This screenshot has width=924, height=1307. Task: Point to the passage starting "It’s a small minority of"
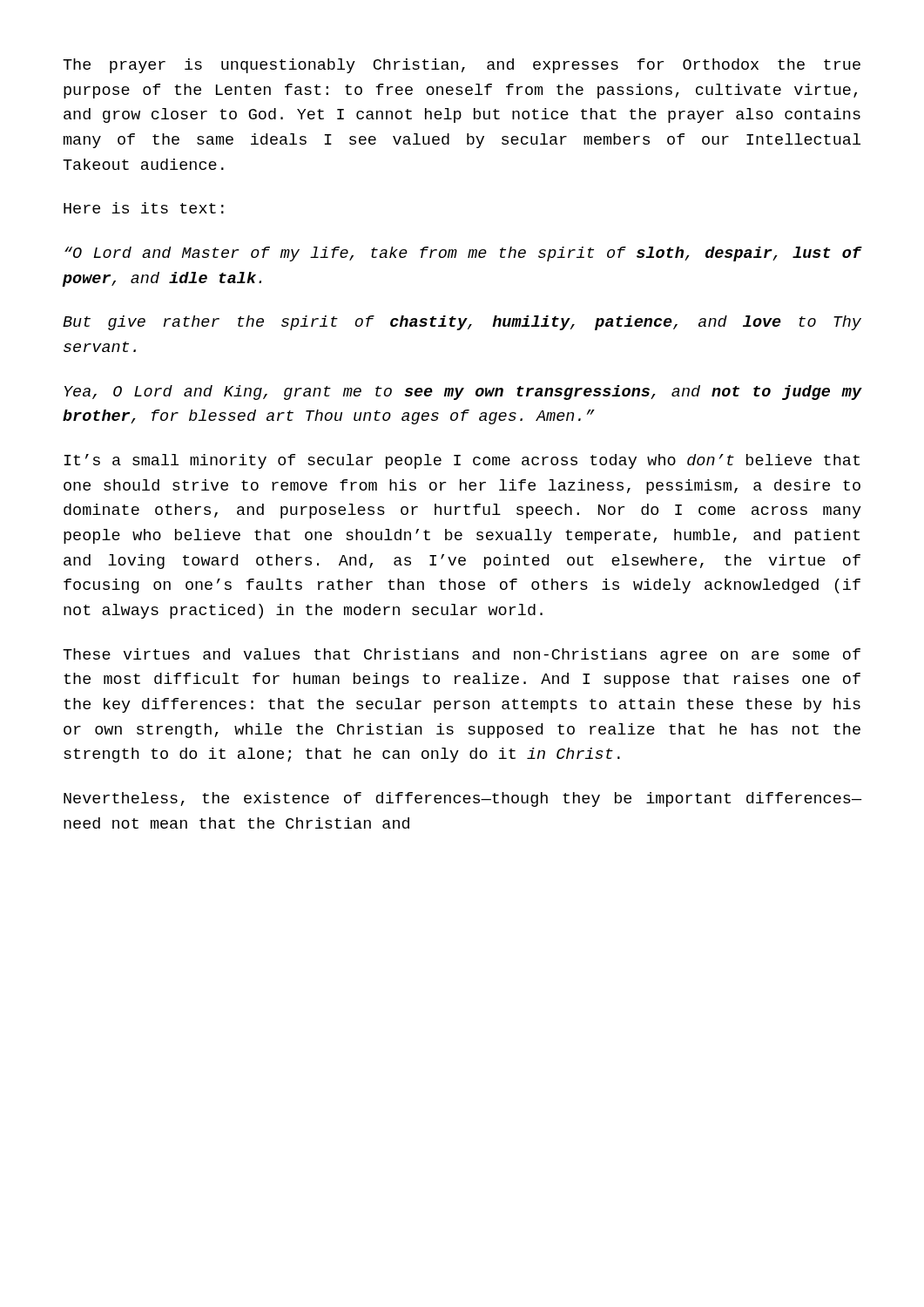coord(462,536)
